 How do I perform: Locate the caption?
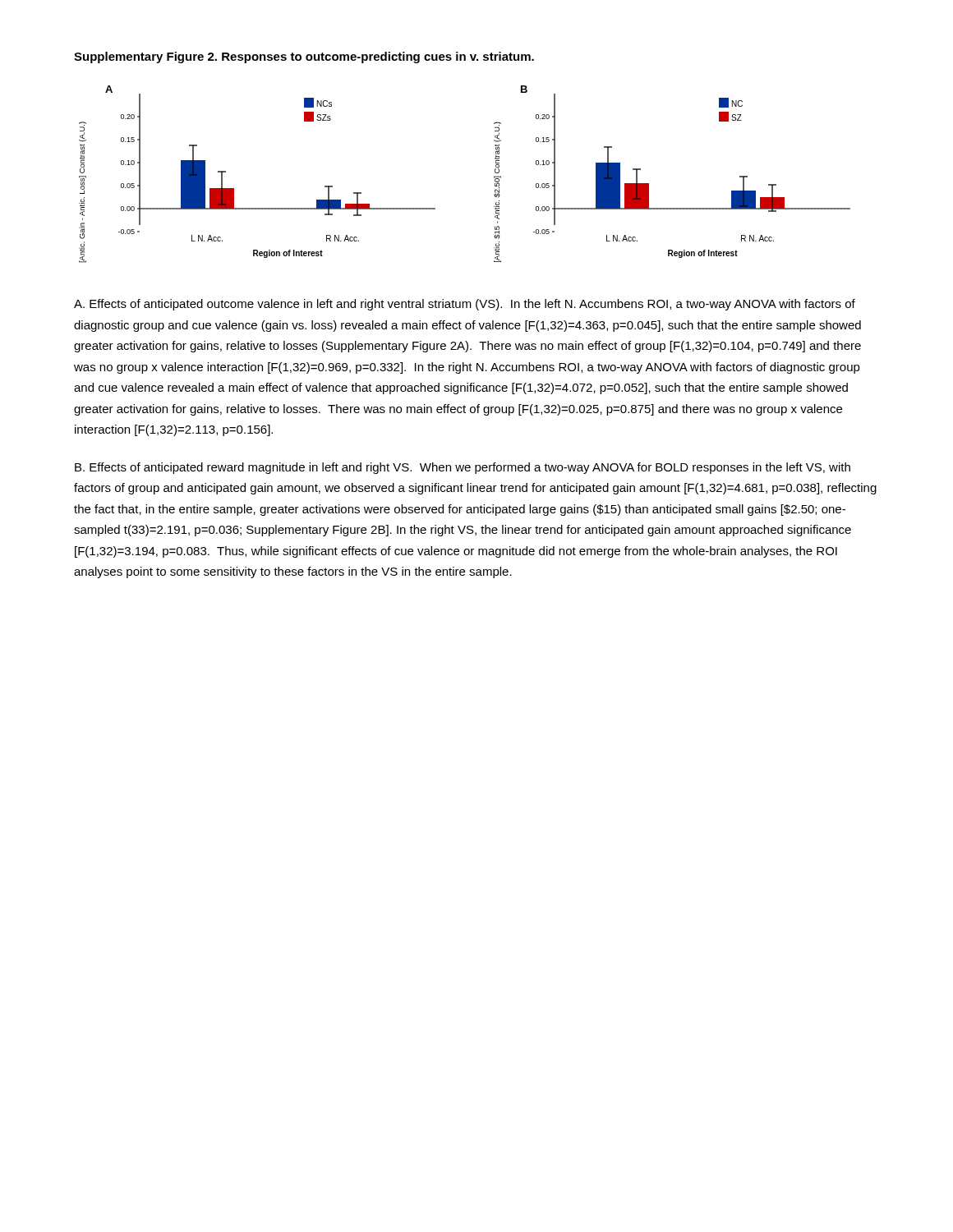point(304,56)
